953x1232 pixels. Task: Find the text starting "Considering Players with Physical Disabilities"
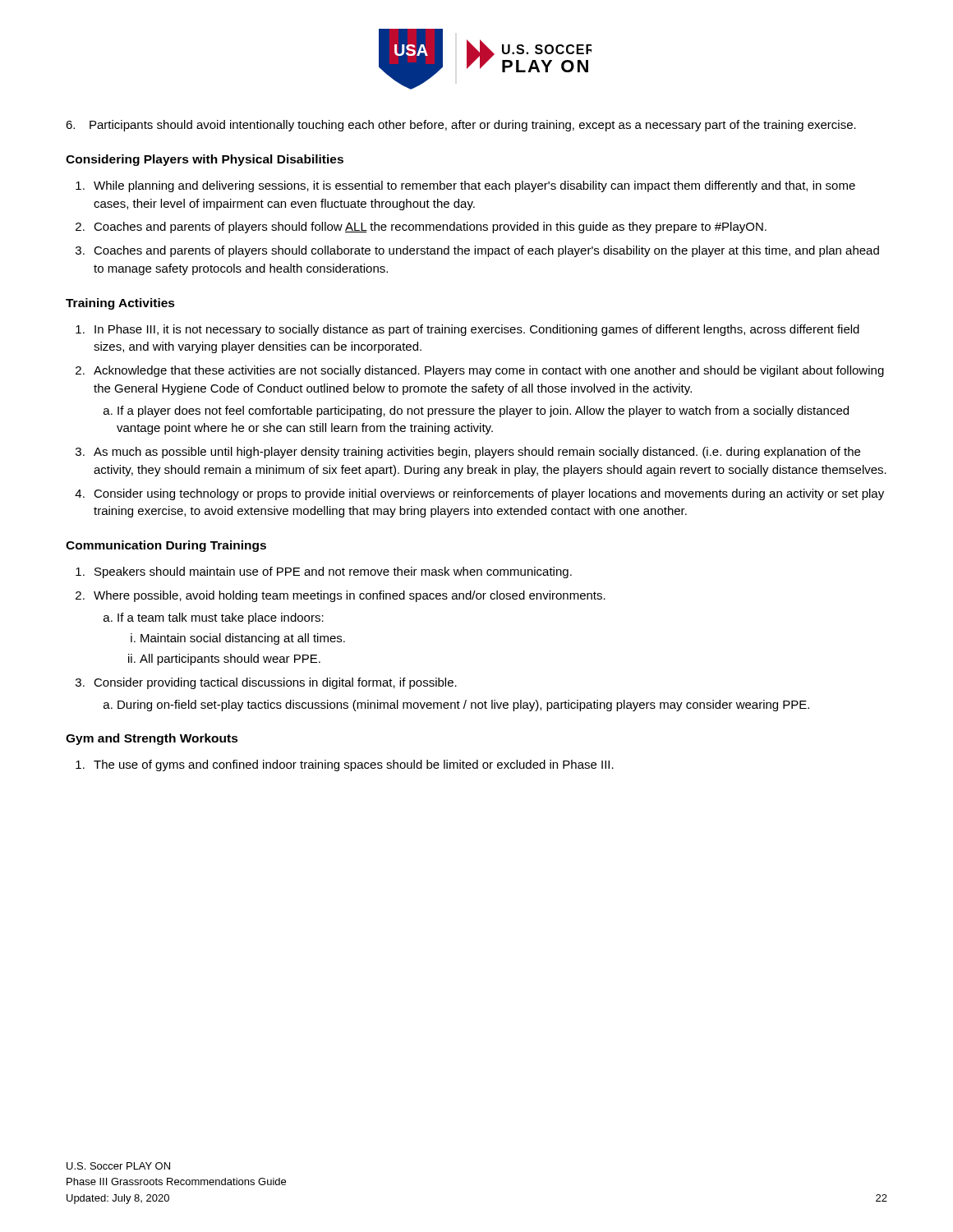pos(205,159)
